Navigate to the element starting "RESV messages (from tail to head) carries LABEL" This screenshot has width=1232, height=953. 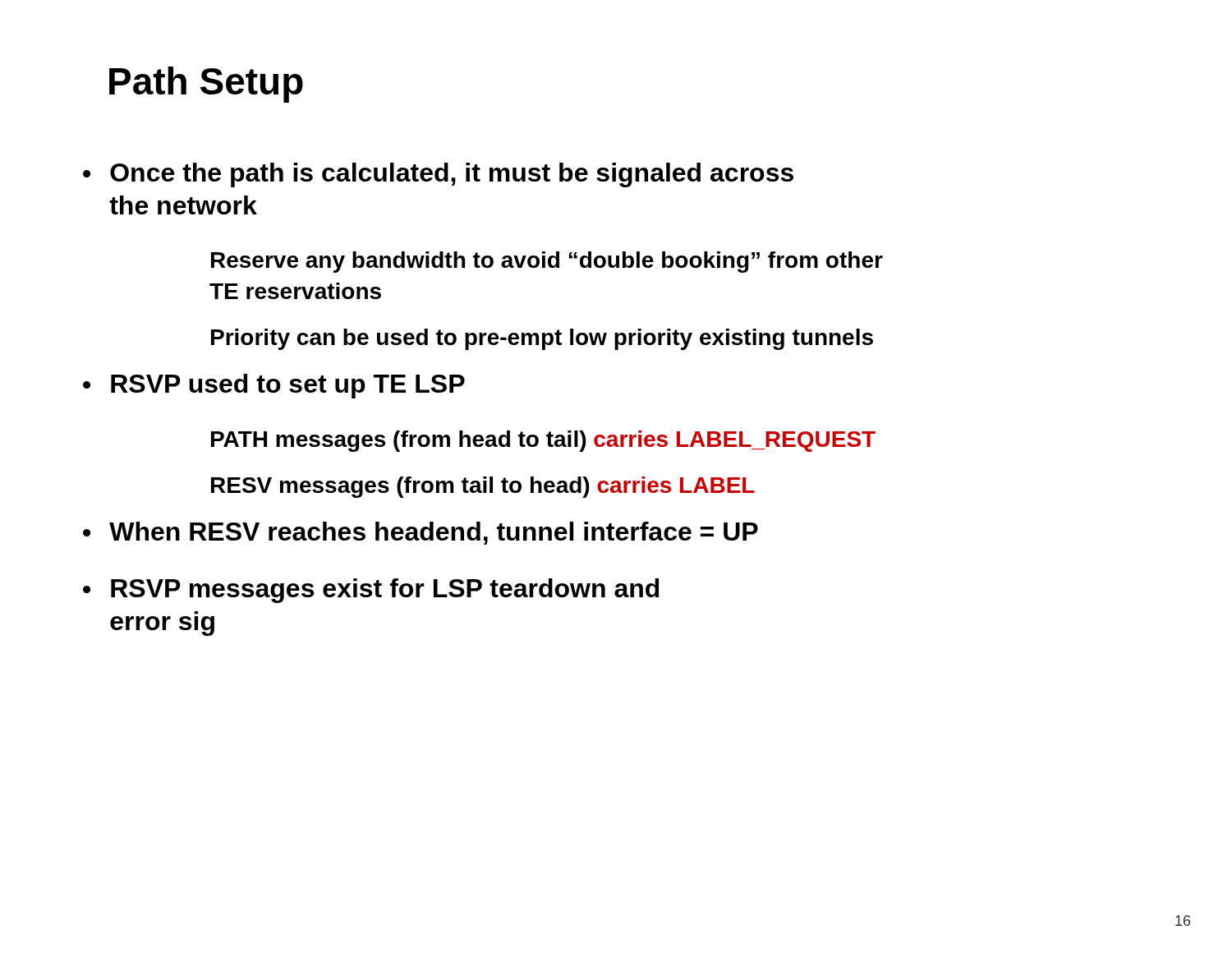point(482,485)
